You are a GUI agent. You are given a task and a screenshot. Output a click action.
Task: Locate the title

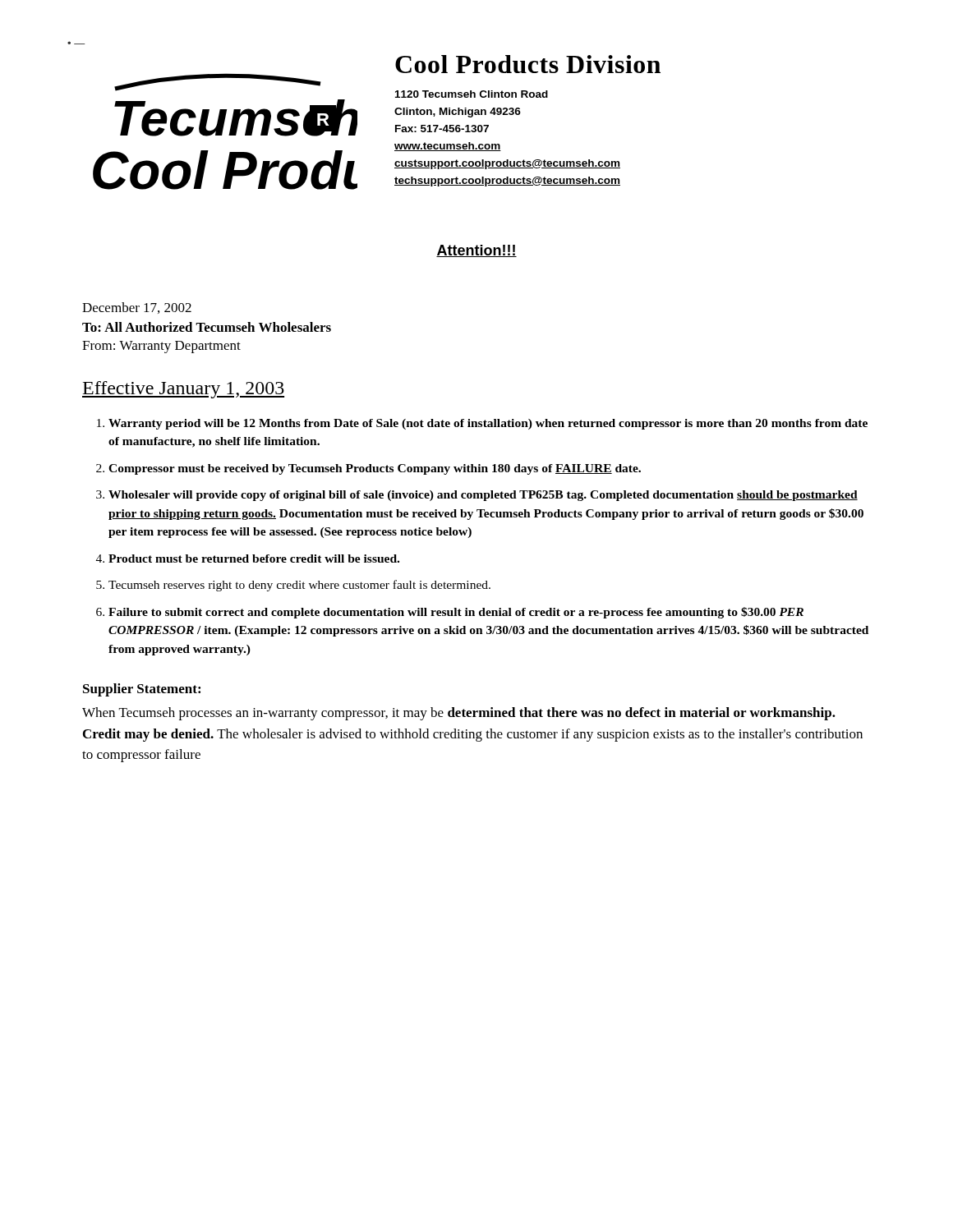click(x=528, y=64)
